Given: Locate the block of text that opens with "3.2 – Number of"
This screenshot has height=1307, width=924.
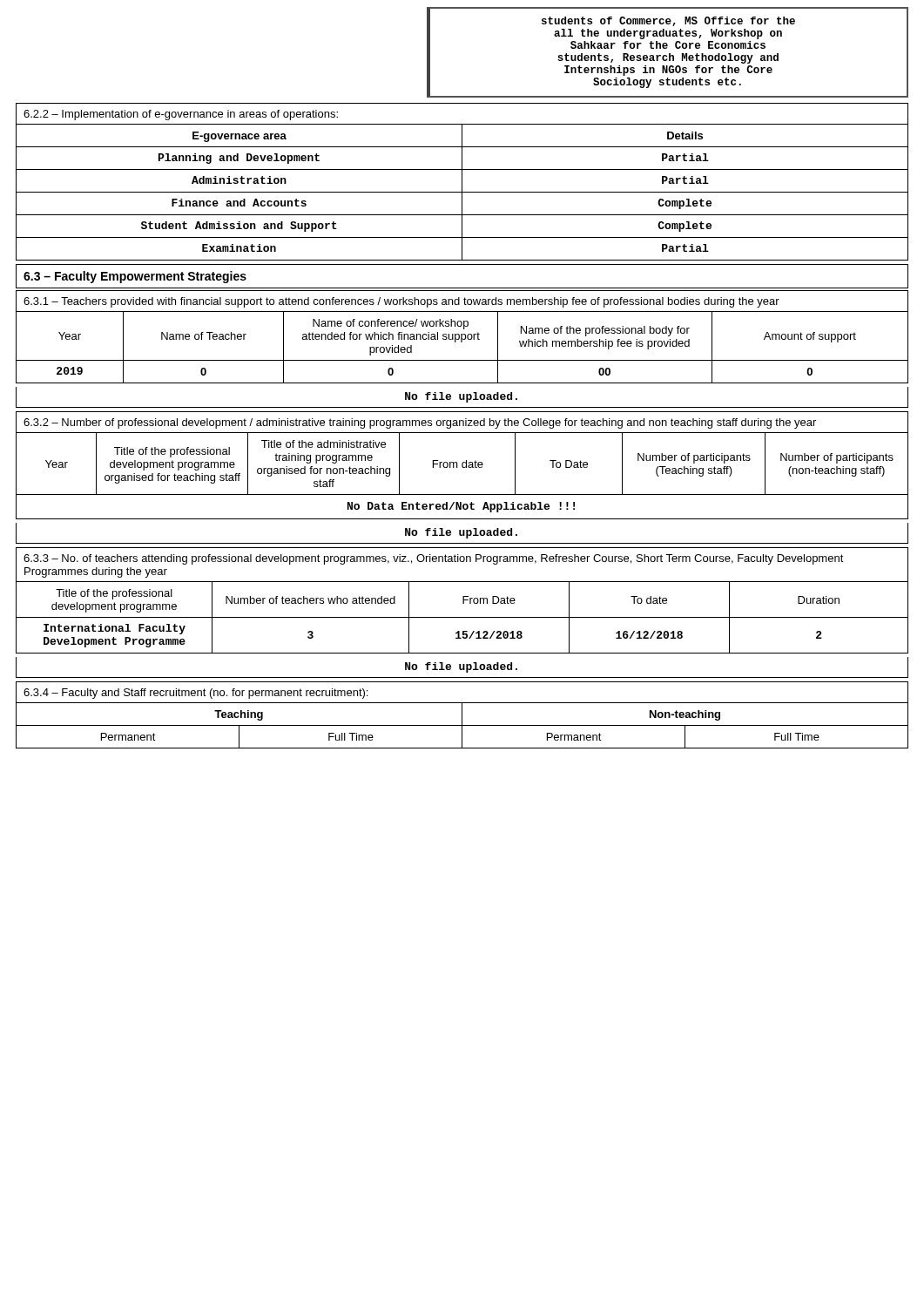Looking at the screenshot, I should click(x=420, y=422).
